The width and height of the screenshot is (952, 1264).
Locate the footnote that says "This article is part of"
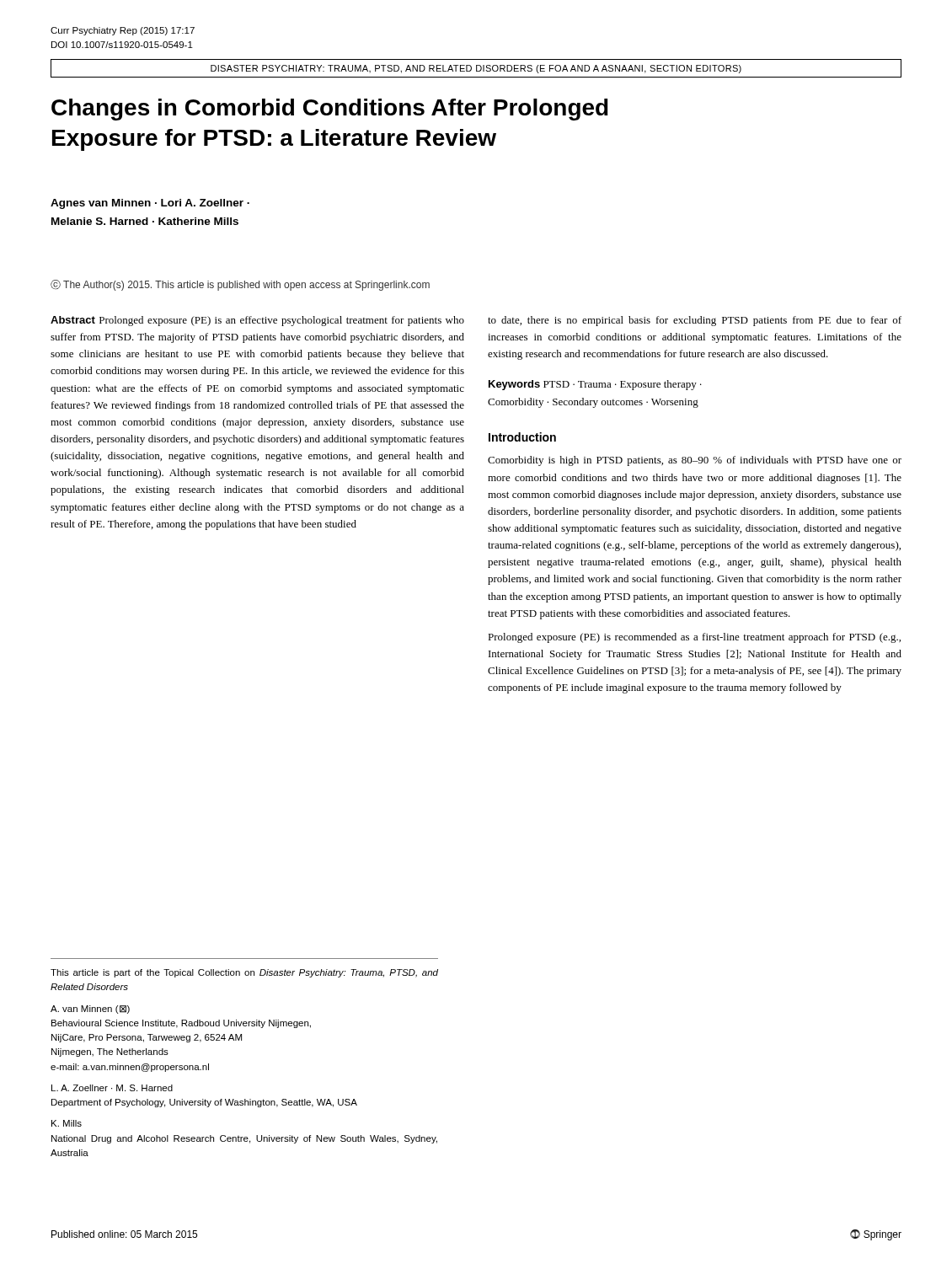click(244, 973)
